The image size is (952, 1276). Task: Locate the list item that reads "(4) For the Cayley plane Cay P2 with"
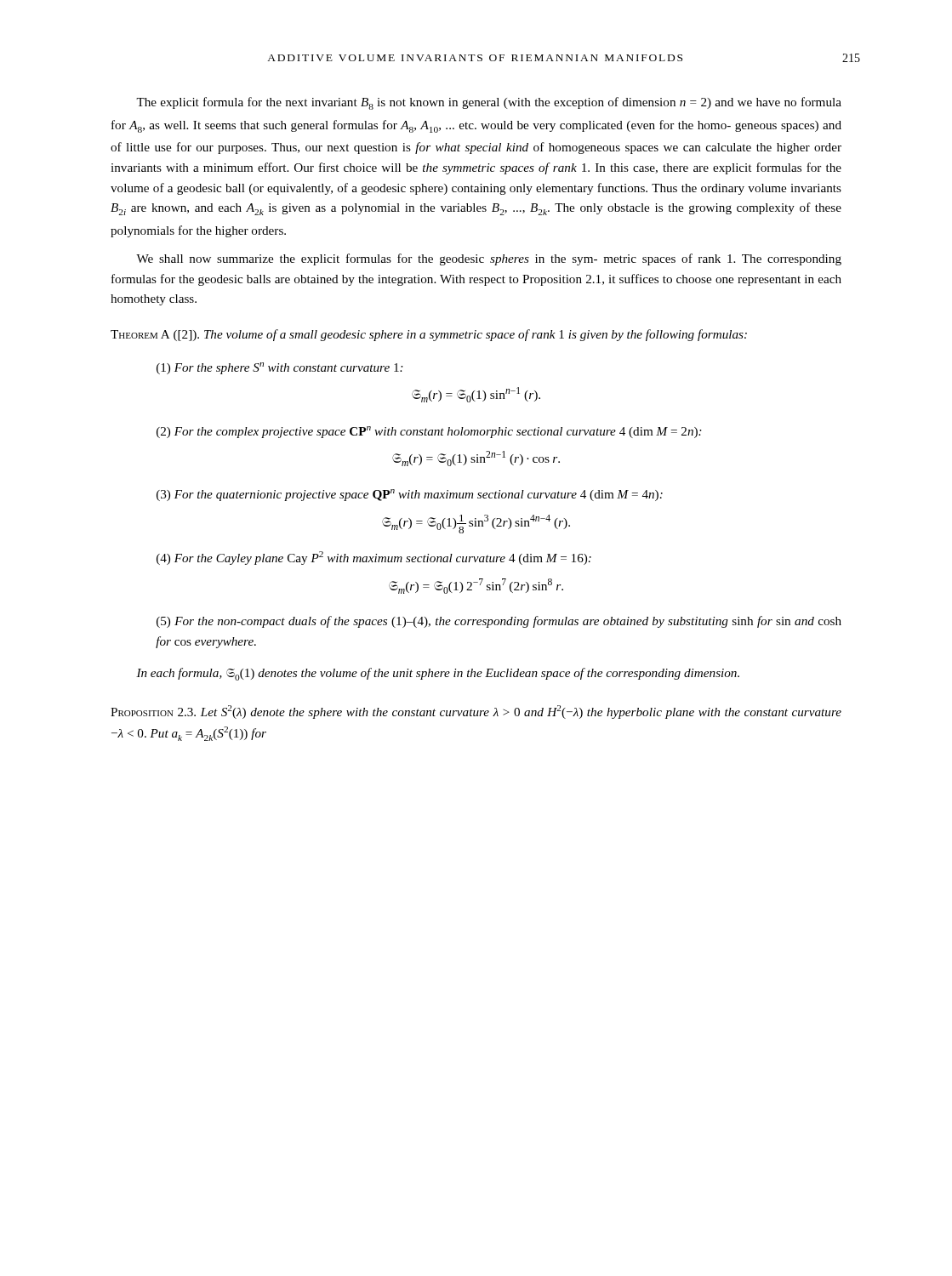pyautogui.click(x=499, y=558)
